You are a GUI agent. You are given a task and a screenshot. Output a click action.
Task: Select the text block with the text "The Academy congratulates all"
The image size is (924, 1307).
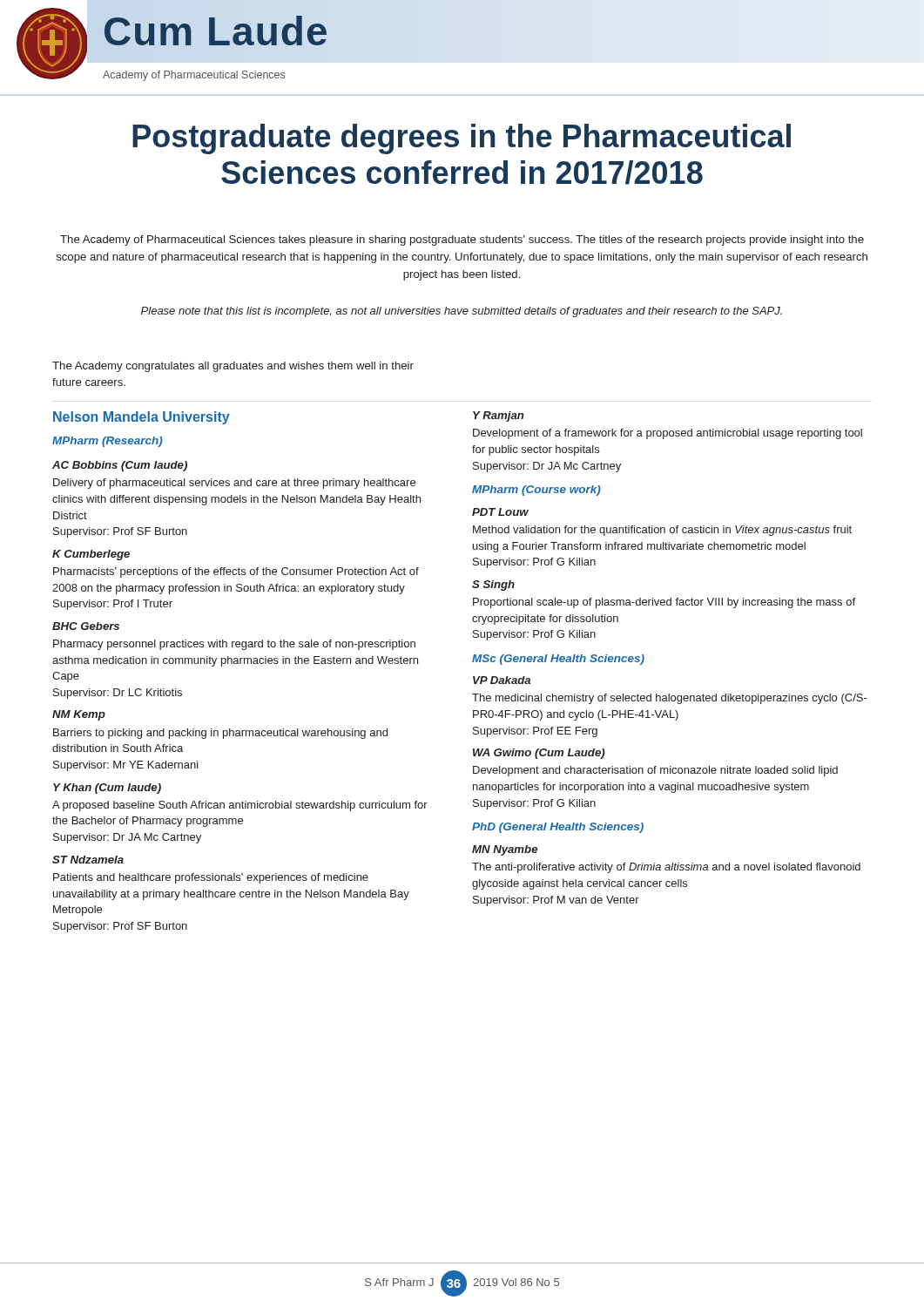pyautogui.click(x=233, y=374)
